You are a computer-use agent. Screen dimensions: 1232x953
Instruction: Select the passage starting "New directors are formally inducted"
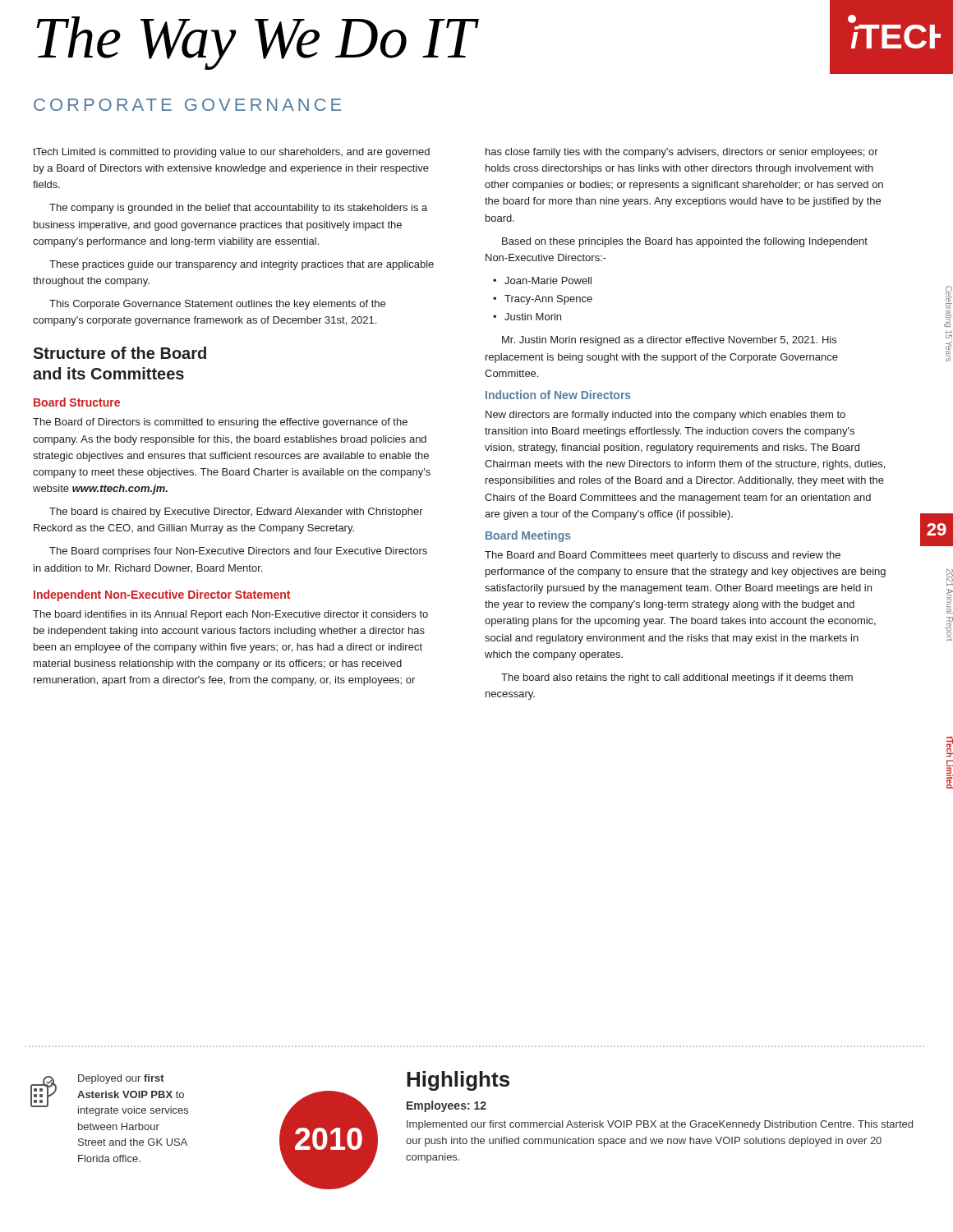tap(686, 464)
